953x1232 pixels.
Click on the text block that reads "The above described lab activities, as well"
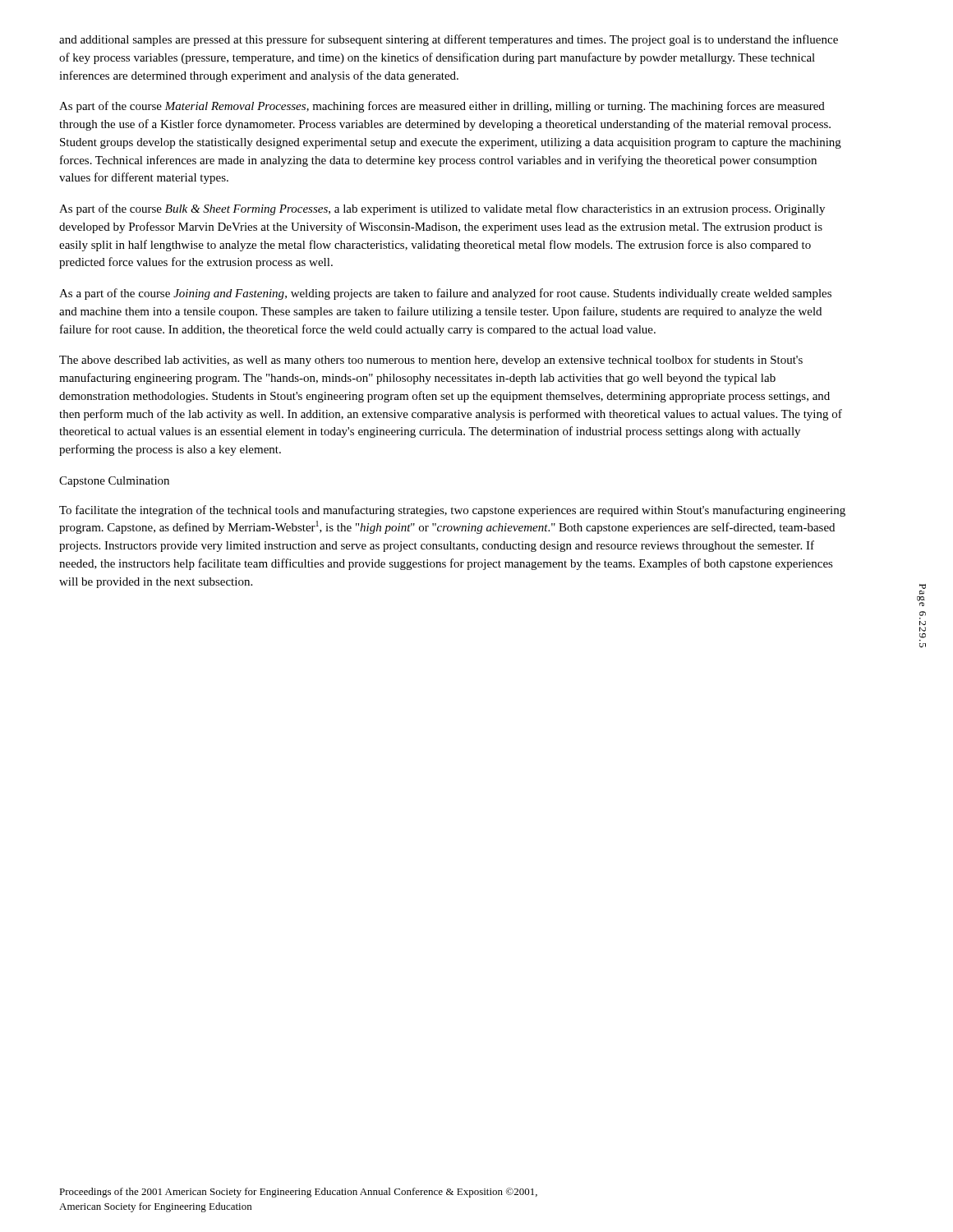tap(451, 405)
